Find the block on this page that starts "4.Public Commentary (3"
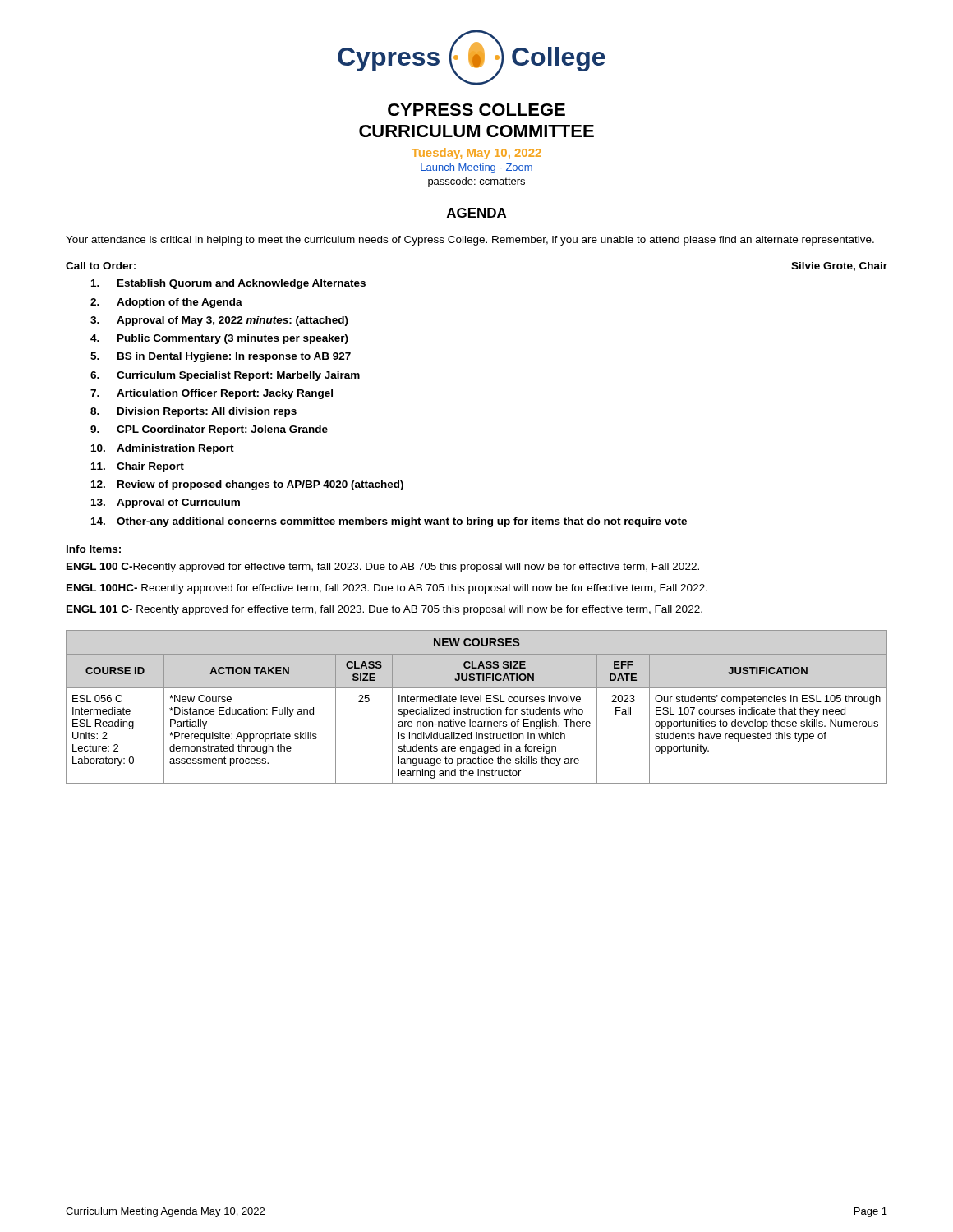This screenshot has width=953, height=1232. click(219, 338)
